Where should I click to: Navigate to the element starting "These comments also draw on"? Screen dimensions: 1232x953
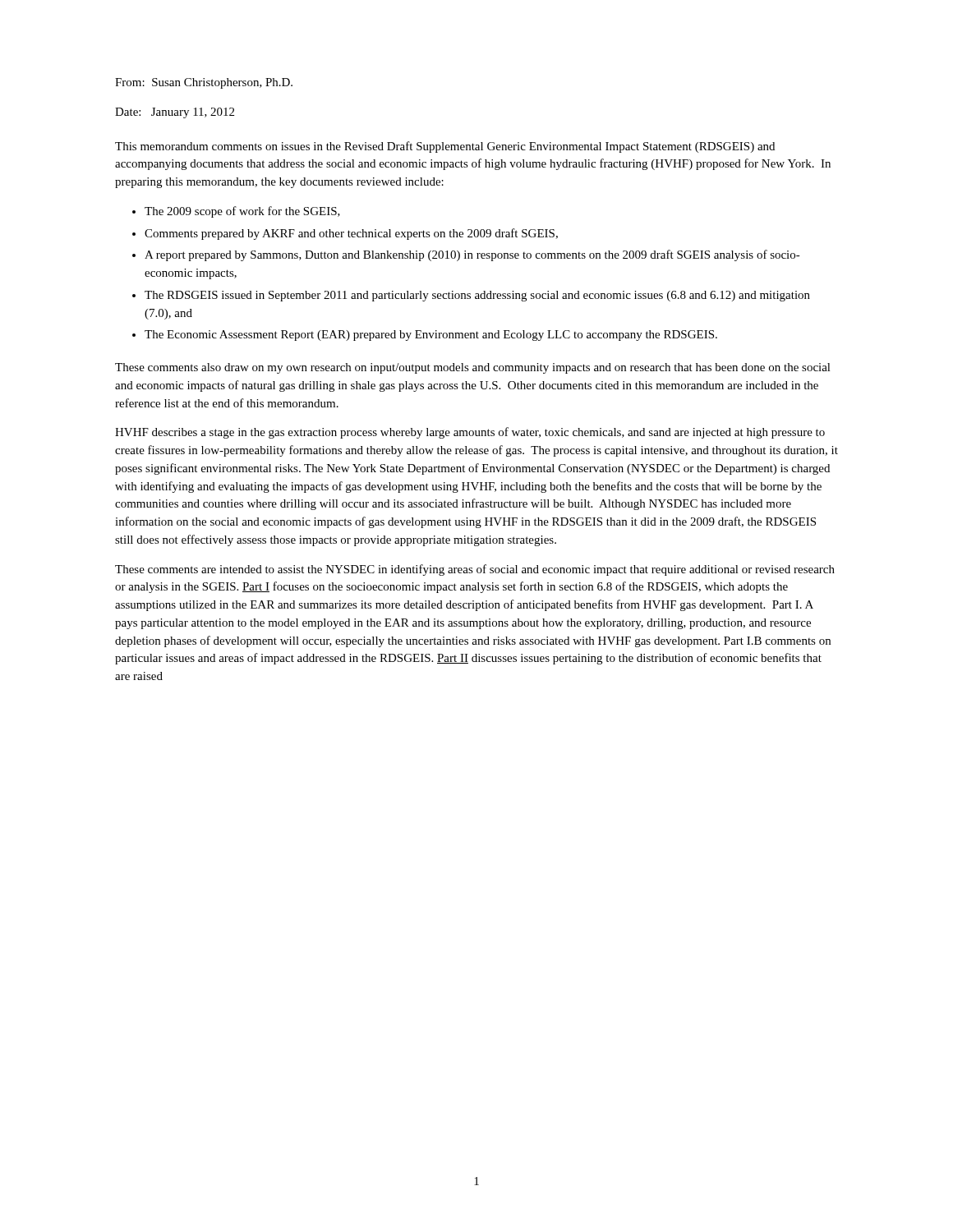point(473,385)
